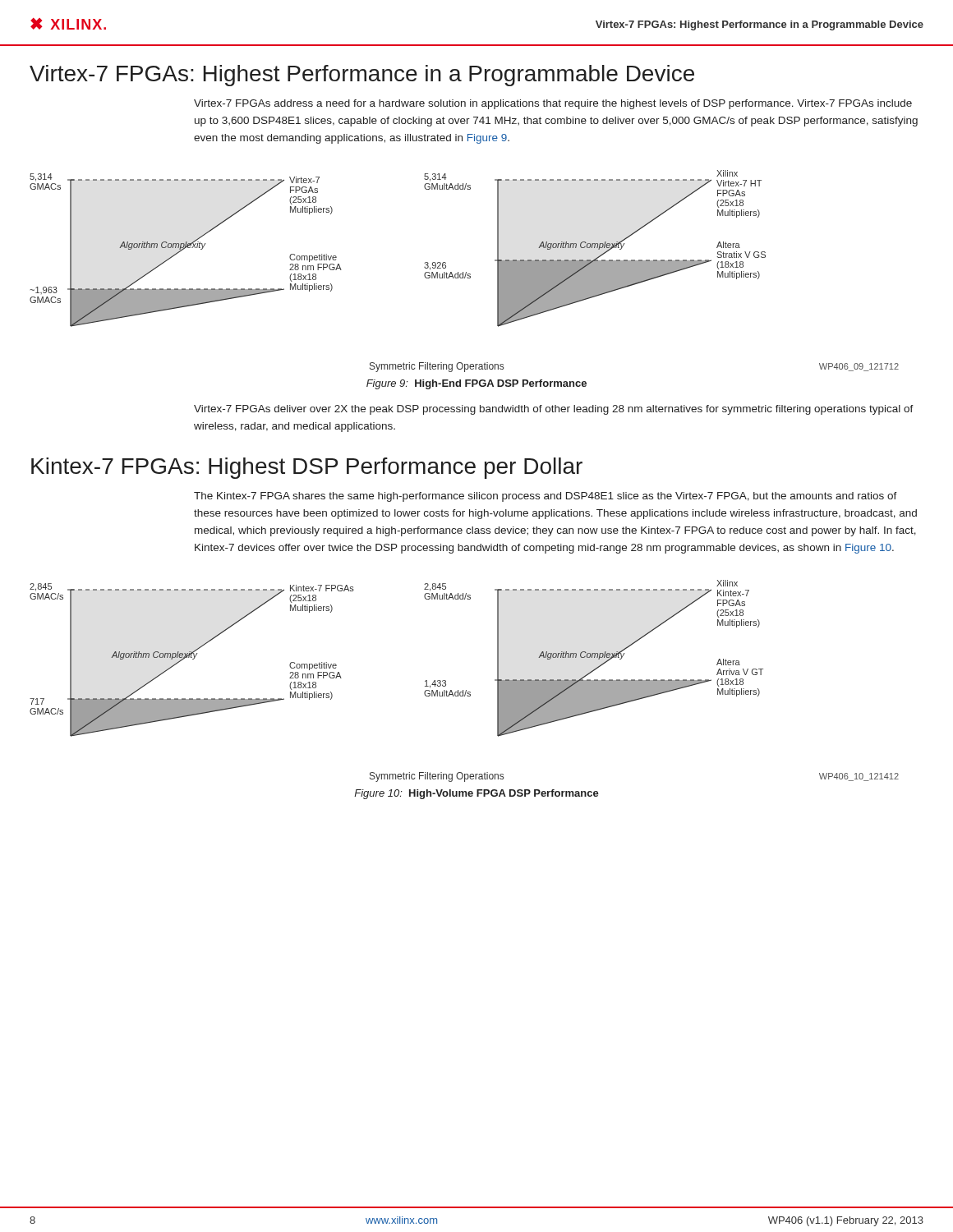
Task: Find the passage starting "Virtex-7 FPGAs address a"
Action: tap(556, 120)
